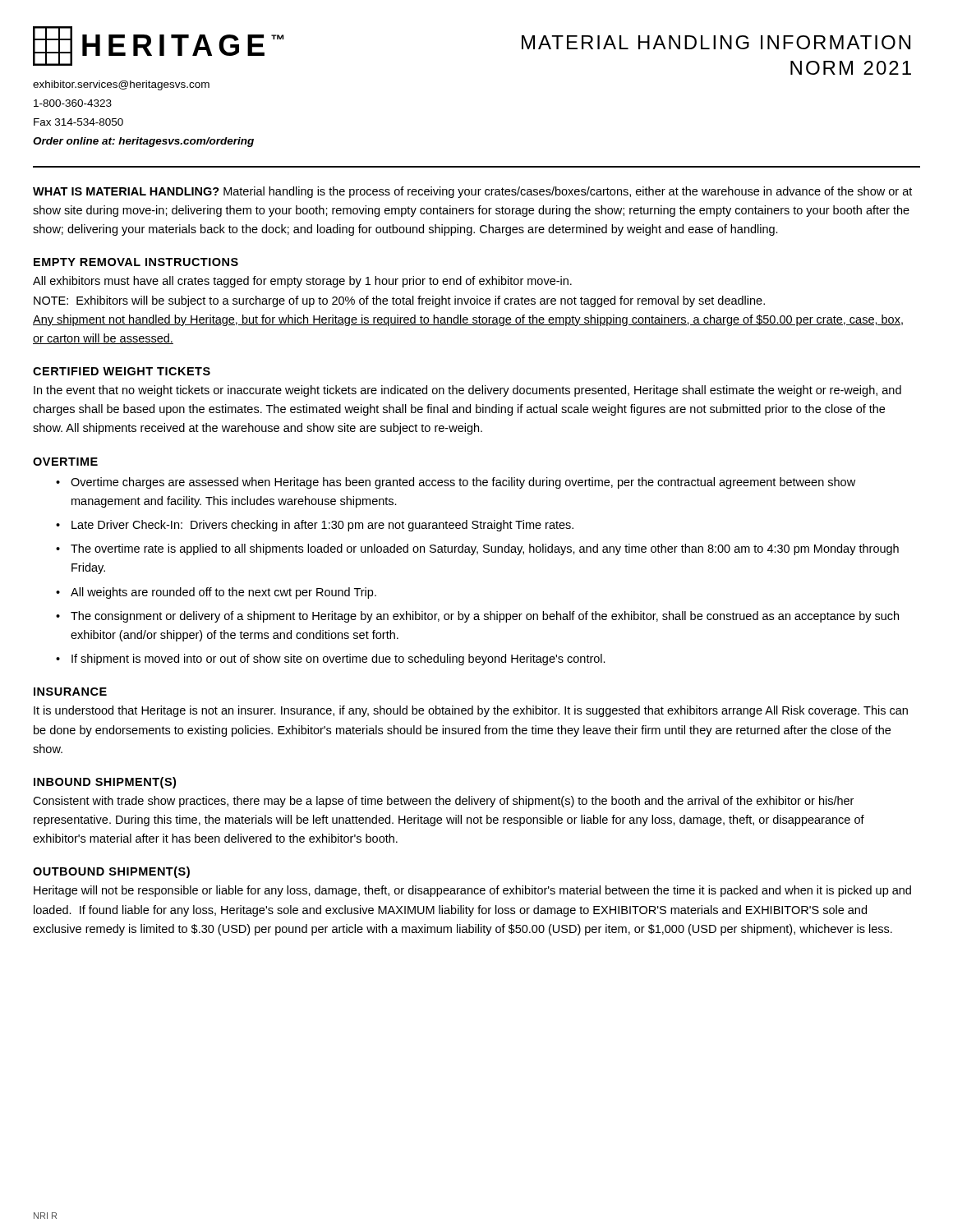Select the text block with the text "In the event"
Screen dimensions: 1232x953
click(x=467, y=409)
